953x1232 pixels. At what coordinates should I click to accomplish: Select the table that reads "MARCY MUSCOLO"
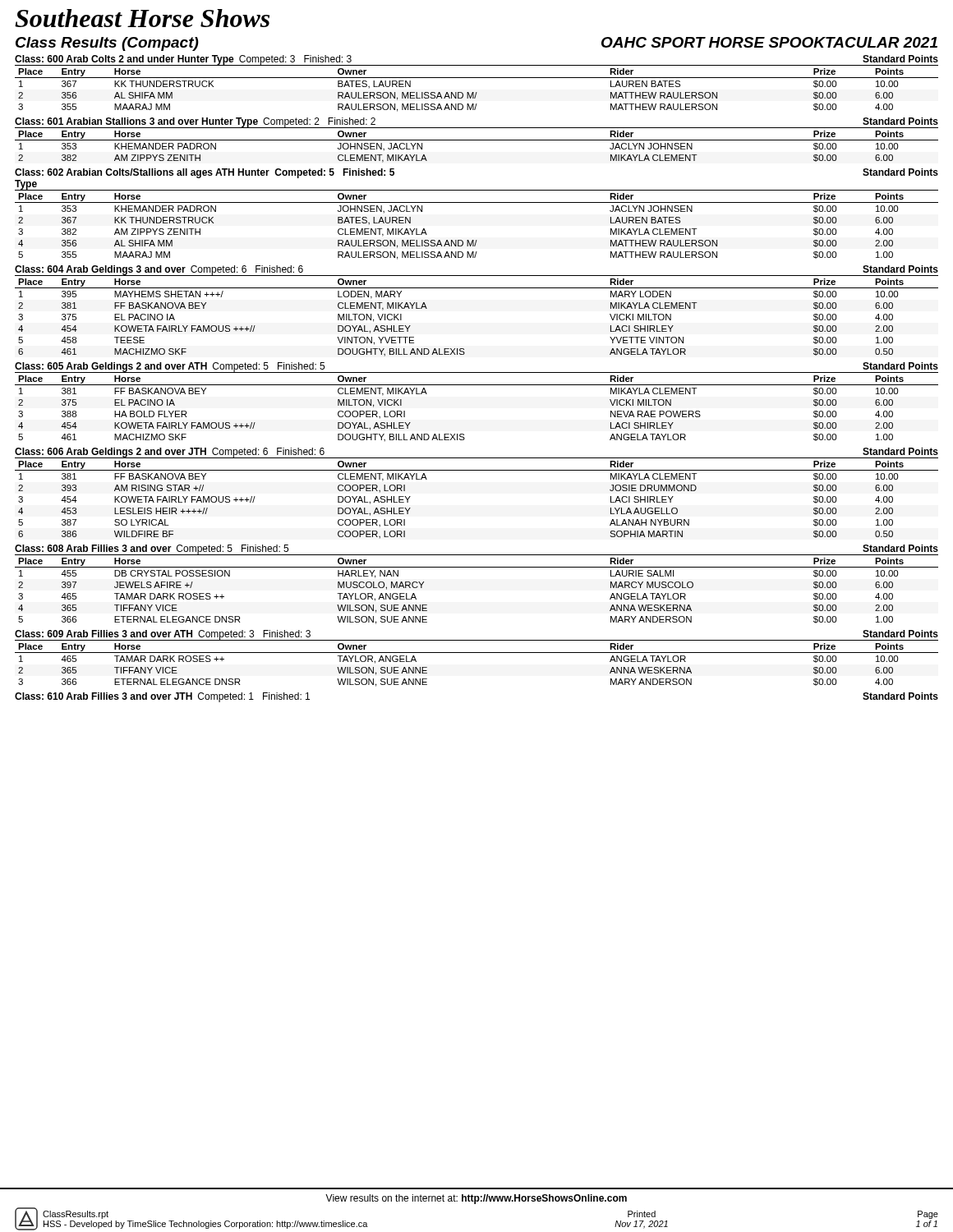click(476, 590)
